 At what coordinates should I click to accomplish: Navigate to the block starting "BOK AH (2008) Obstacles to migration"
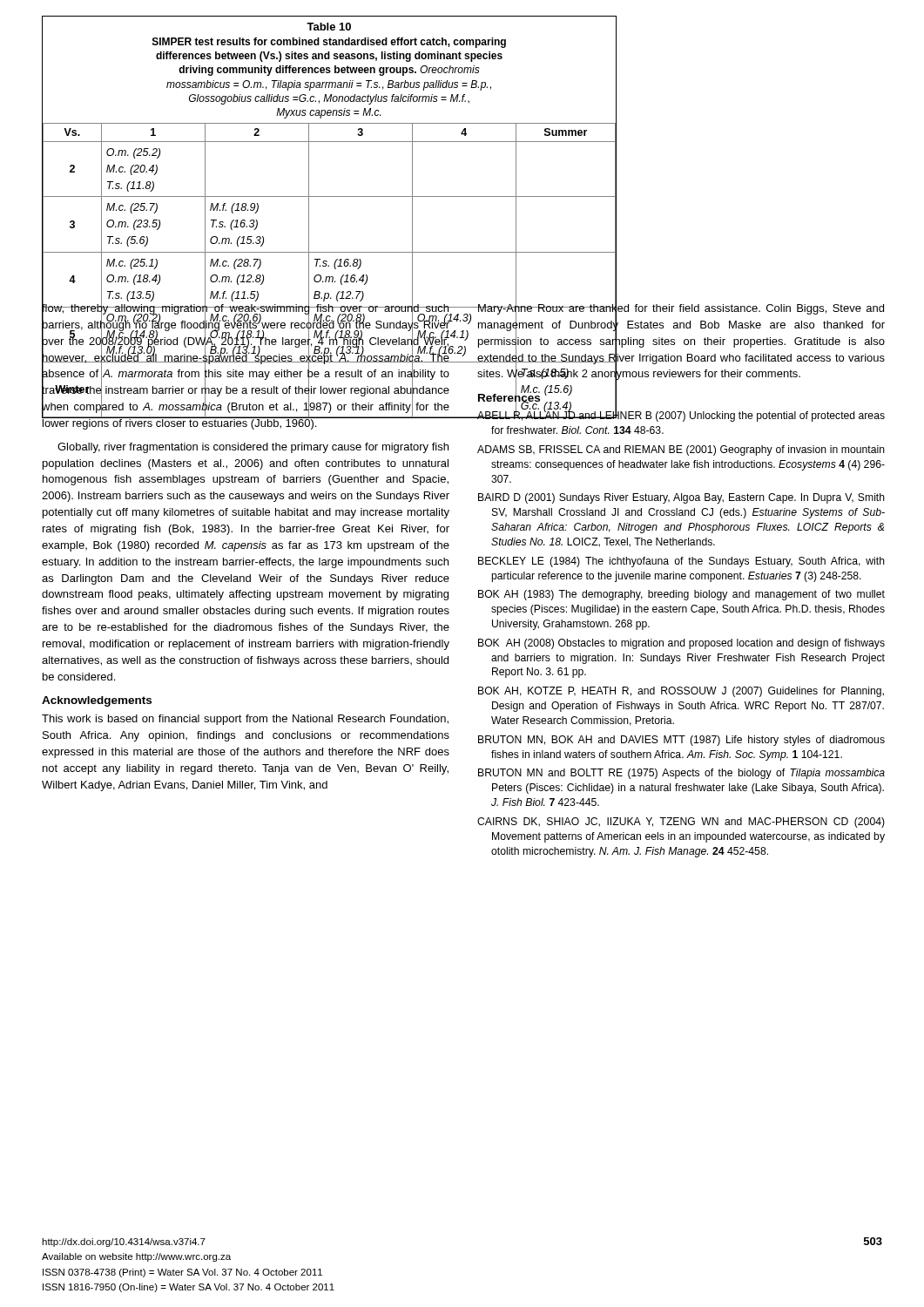[x=681, y=658]
